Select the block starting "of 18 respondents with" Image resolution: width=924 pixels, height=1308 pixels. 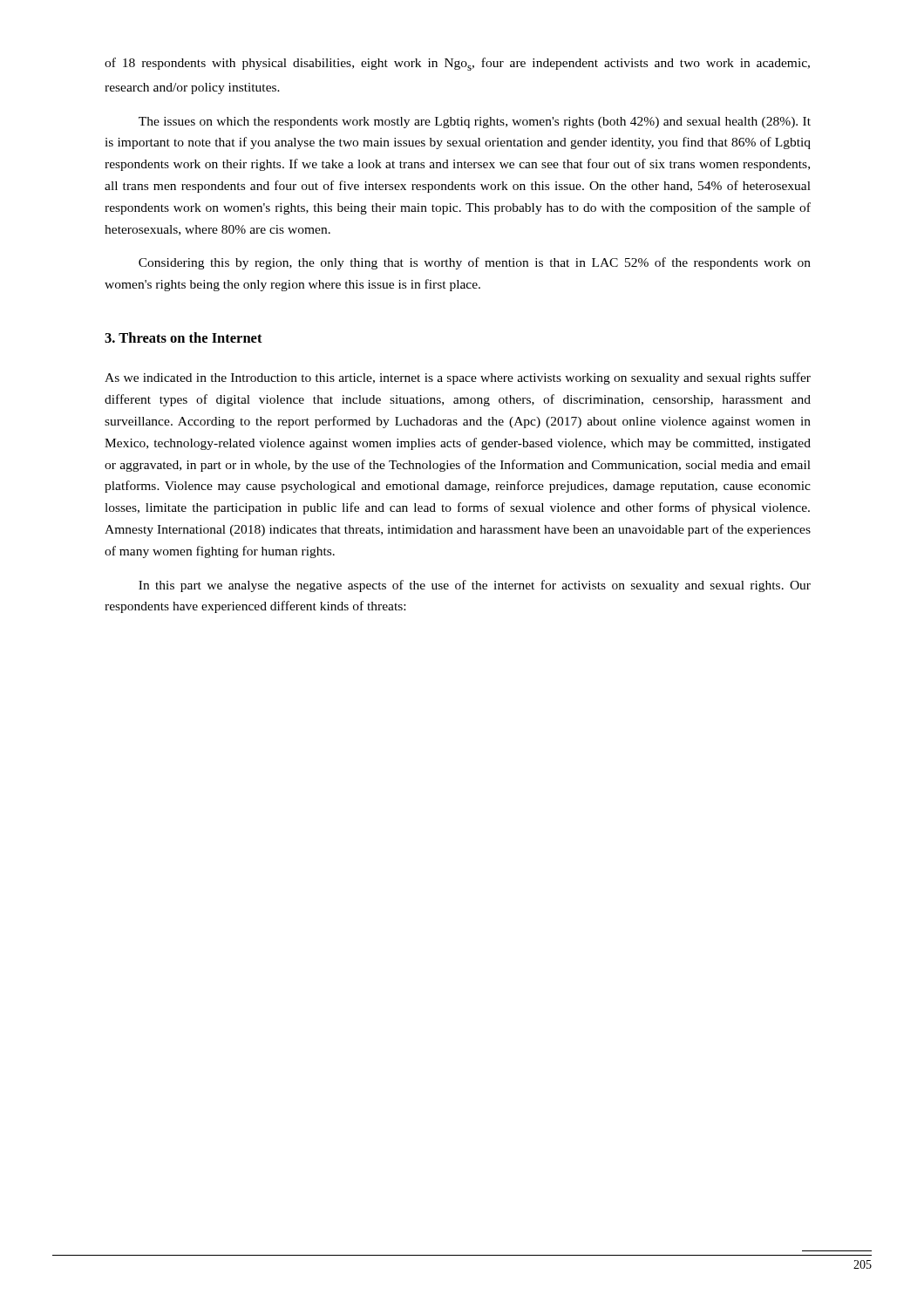coord(458,174)
